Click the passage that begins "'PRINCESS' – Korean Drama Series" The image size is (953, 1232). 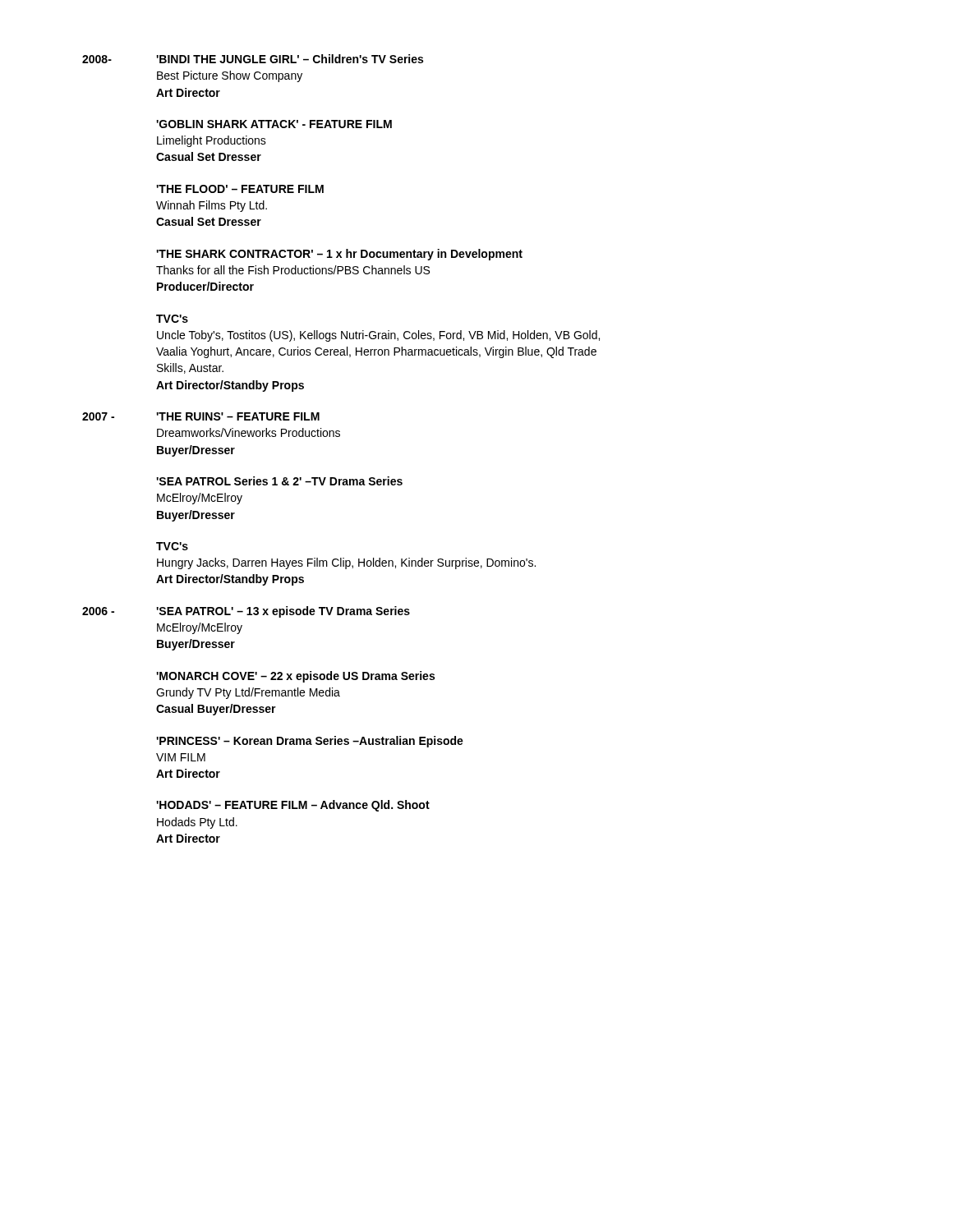[x=310, y=742]
